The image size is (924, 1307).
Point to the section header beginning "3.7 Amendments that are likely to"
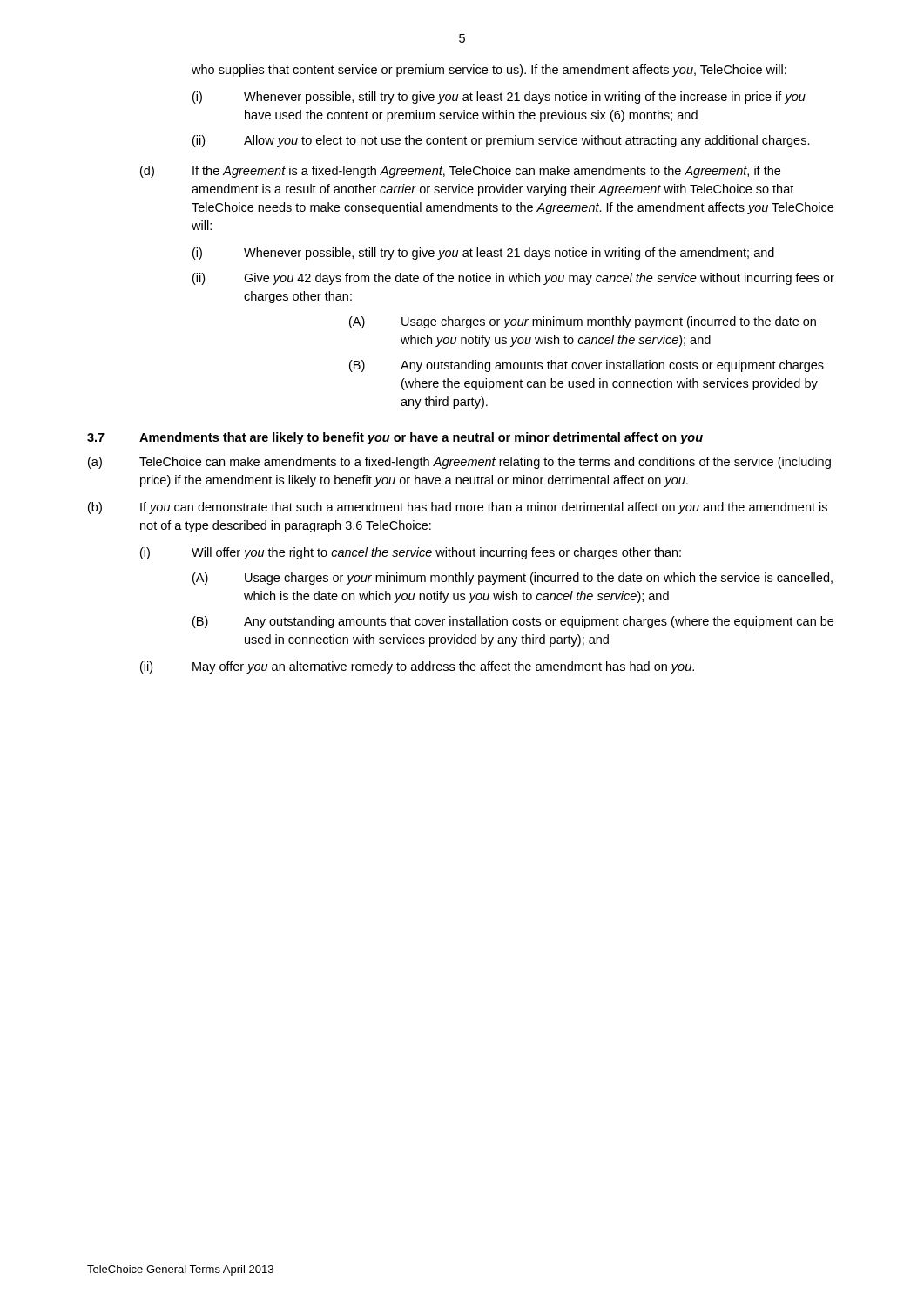[462, 438]
